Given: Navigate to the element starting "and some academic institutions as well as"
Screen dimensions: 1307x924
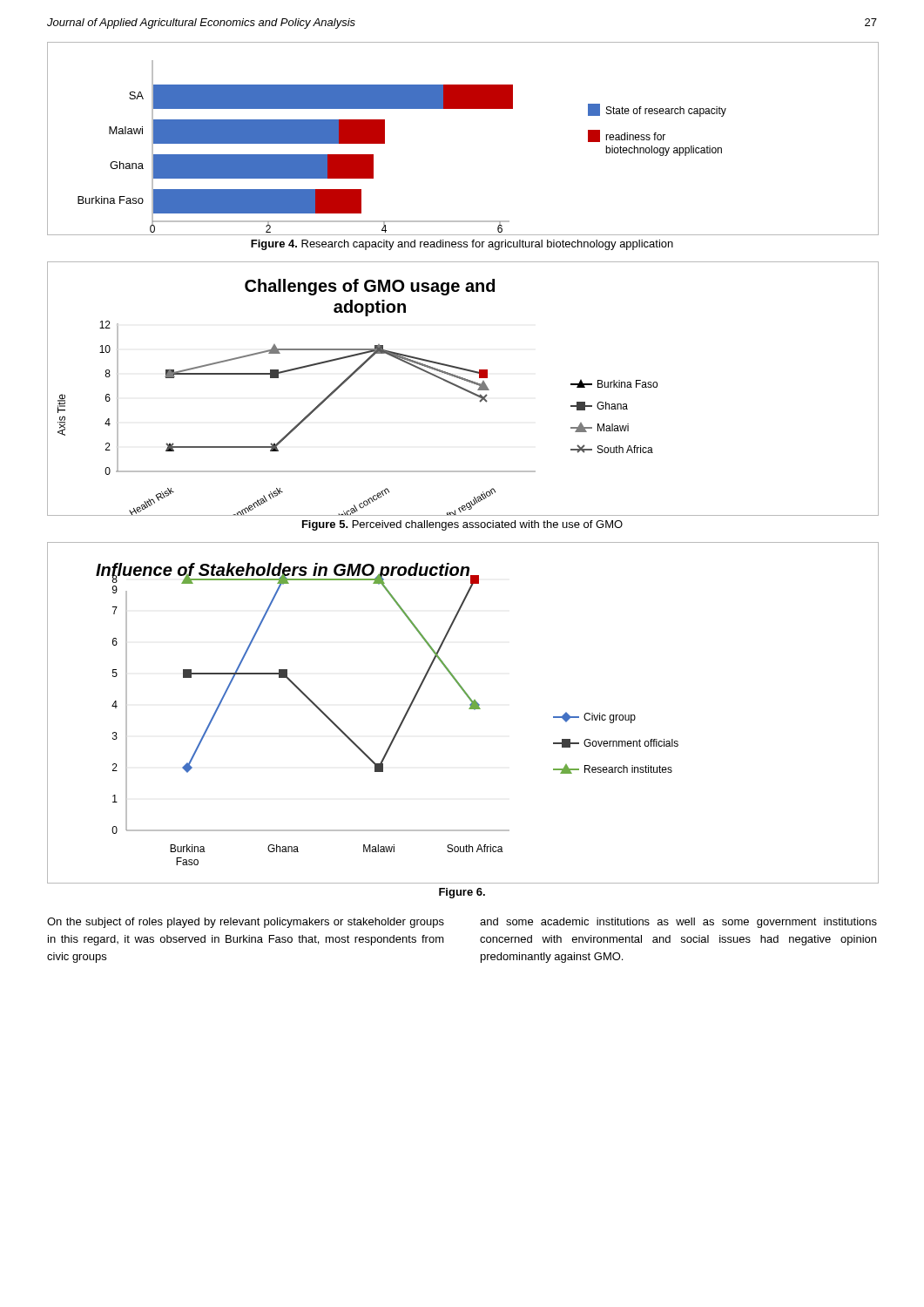Looking at the screenshot, I should coord(678,939).
